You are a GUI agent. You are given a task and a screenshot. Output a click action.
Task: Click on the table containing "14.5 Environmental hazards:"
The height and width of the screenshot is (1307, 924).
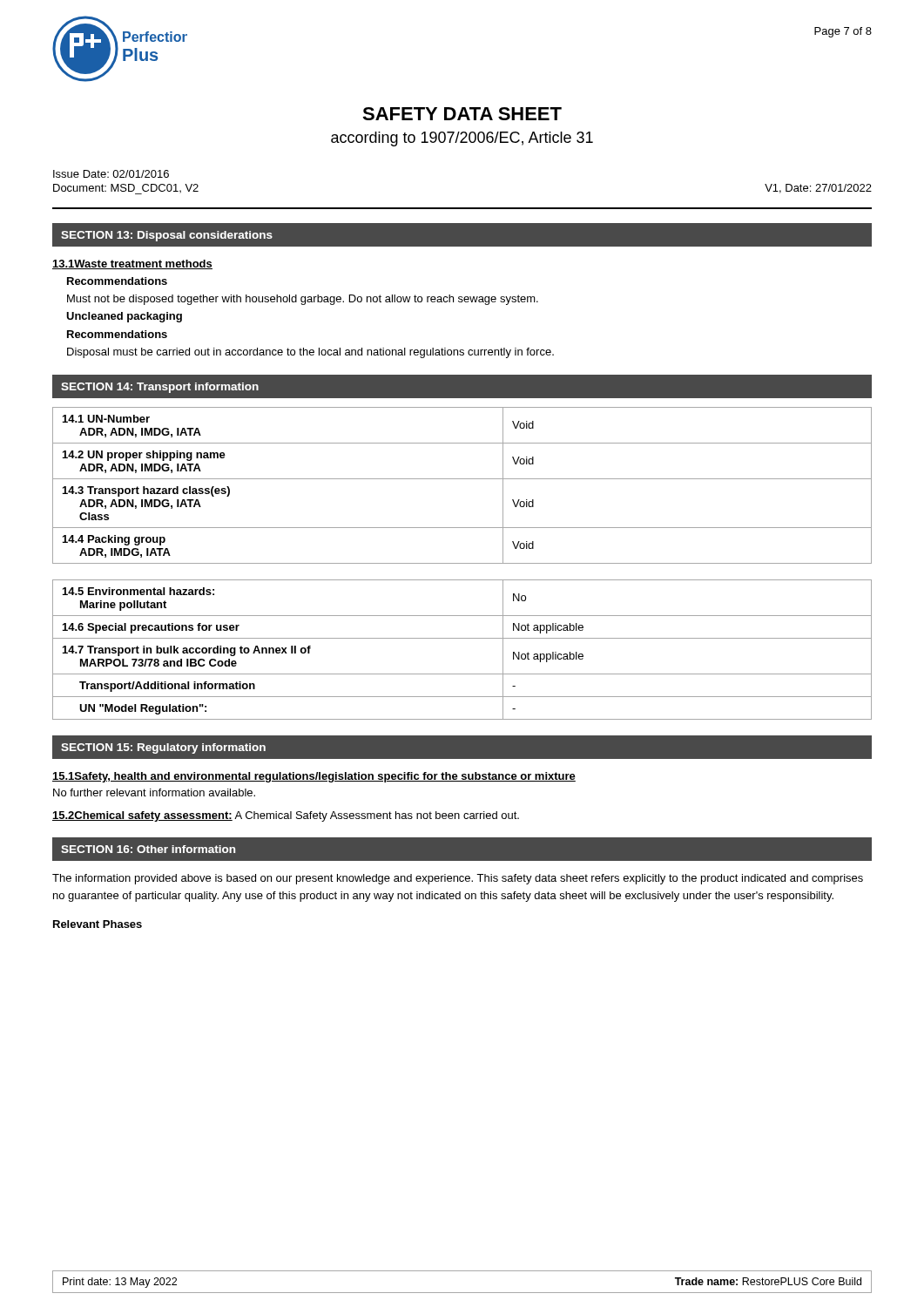[462, 649]
